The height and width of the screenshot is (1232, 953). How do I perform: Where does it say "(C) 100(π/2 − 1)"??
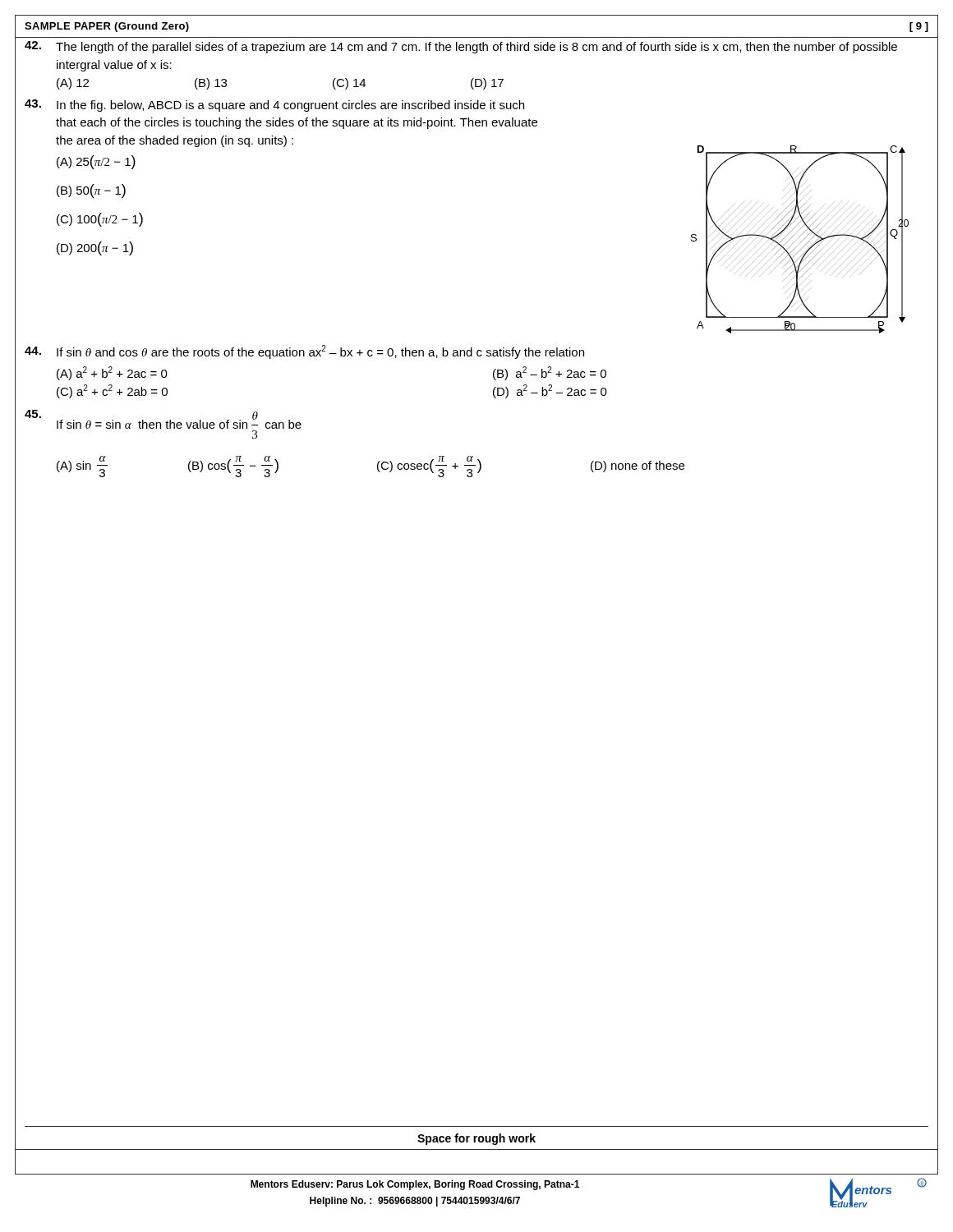[x=100, y=218]
